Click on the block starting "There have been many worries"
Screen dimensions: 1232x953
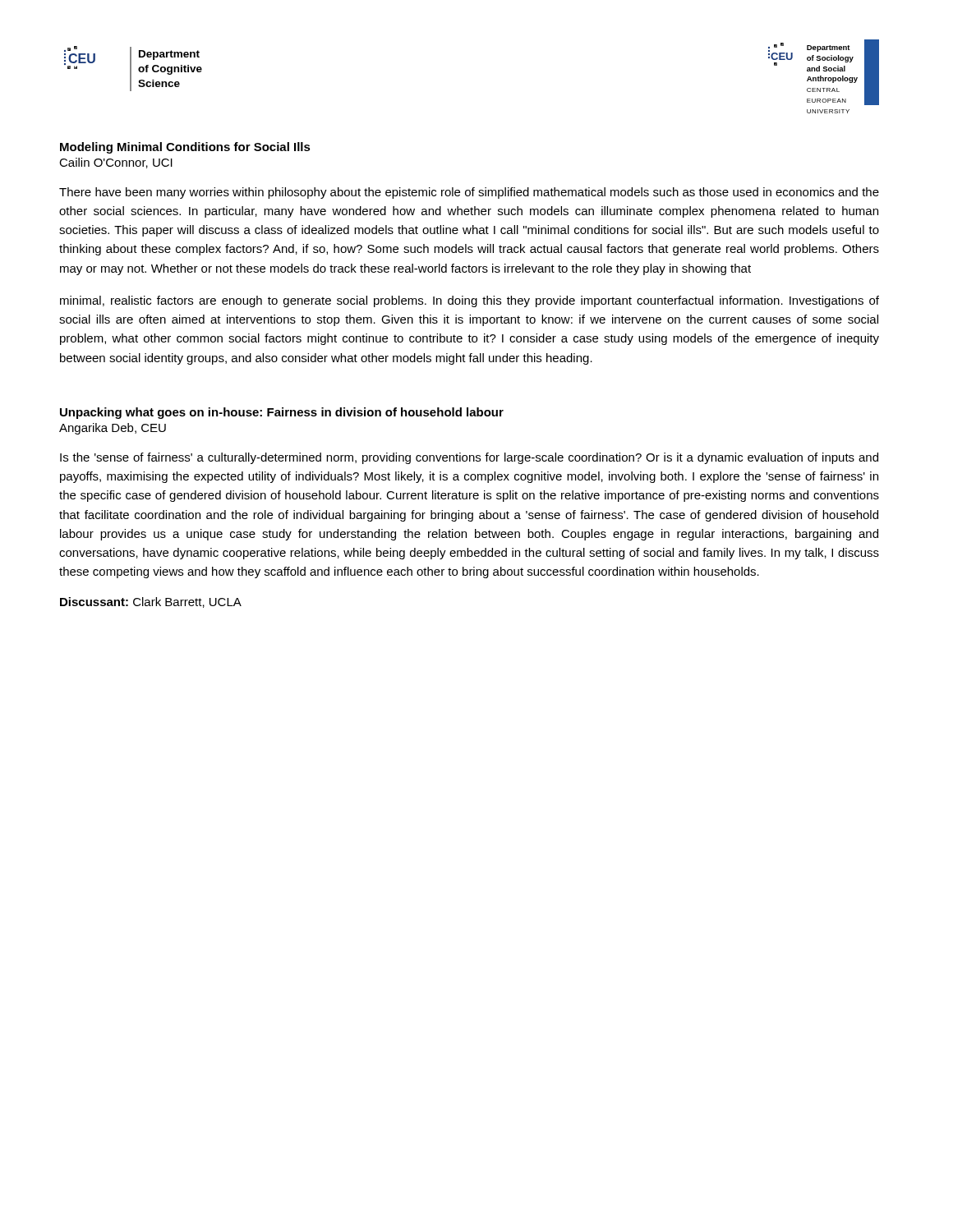click(x=469, y=230)
